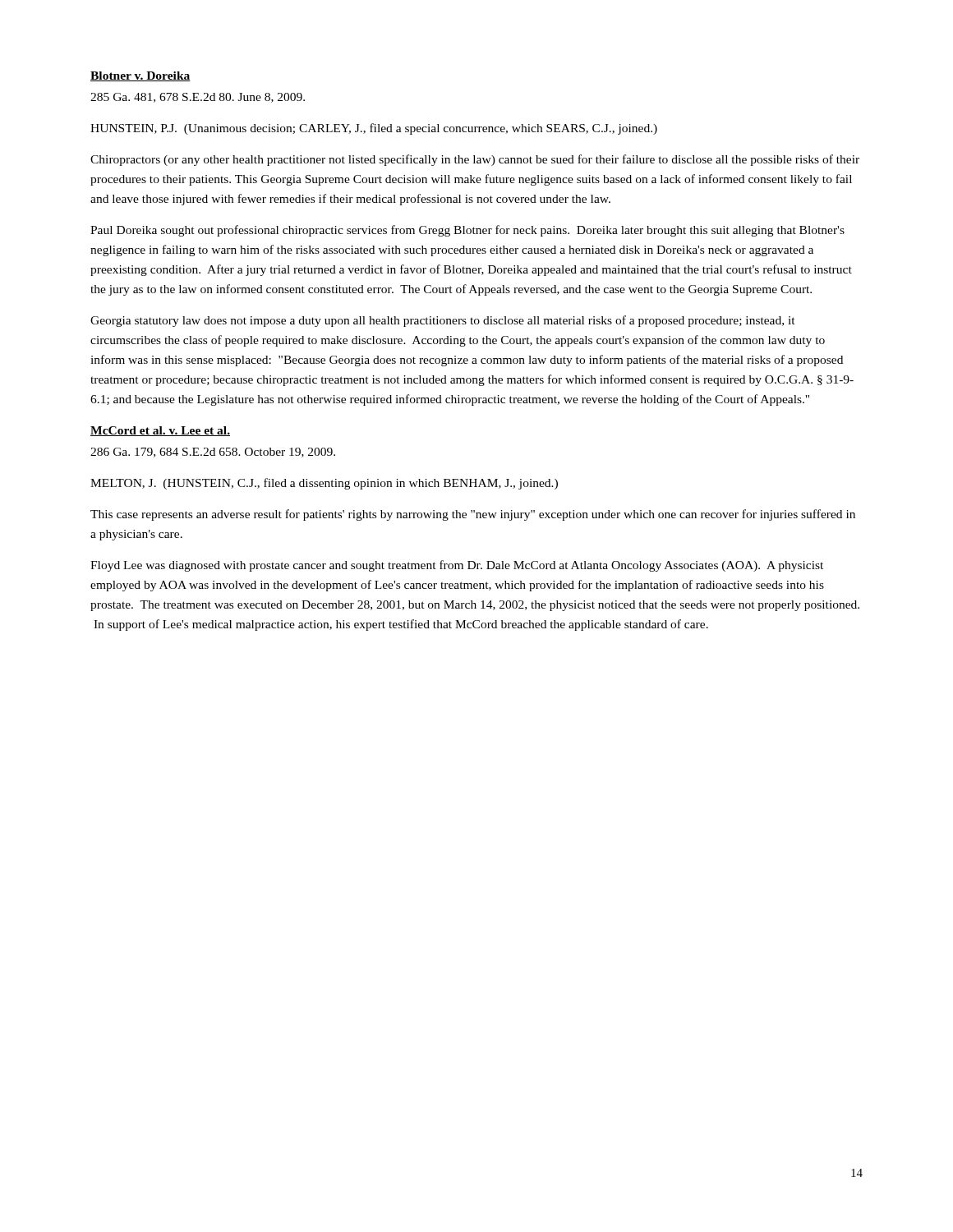Find the block on this page that starts "HUNSTEIN, P.J. (Unanimous"

[x=374, y=128]
